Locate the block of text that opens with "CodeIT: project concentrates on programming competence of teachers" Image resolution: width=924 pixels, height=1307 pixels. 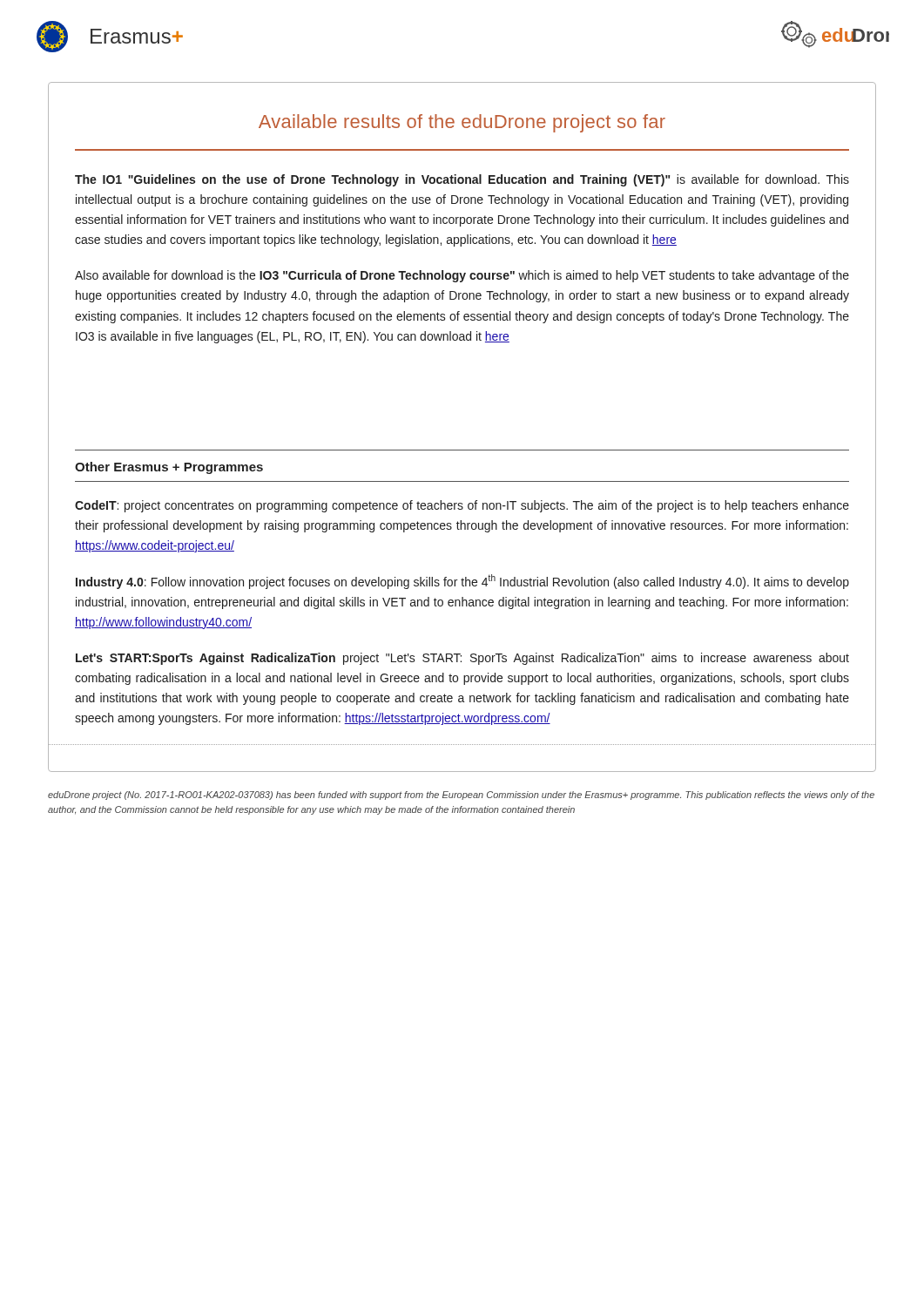(x=462, y=525)
